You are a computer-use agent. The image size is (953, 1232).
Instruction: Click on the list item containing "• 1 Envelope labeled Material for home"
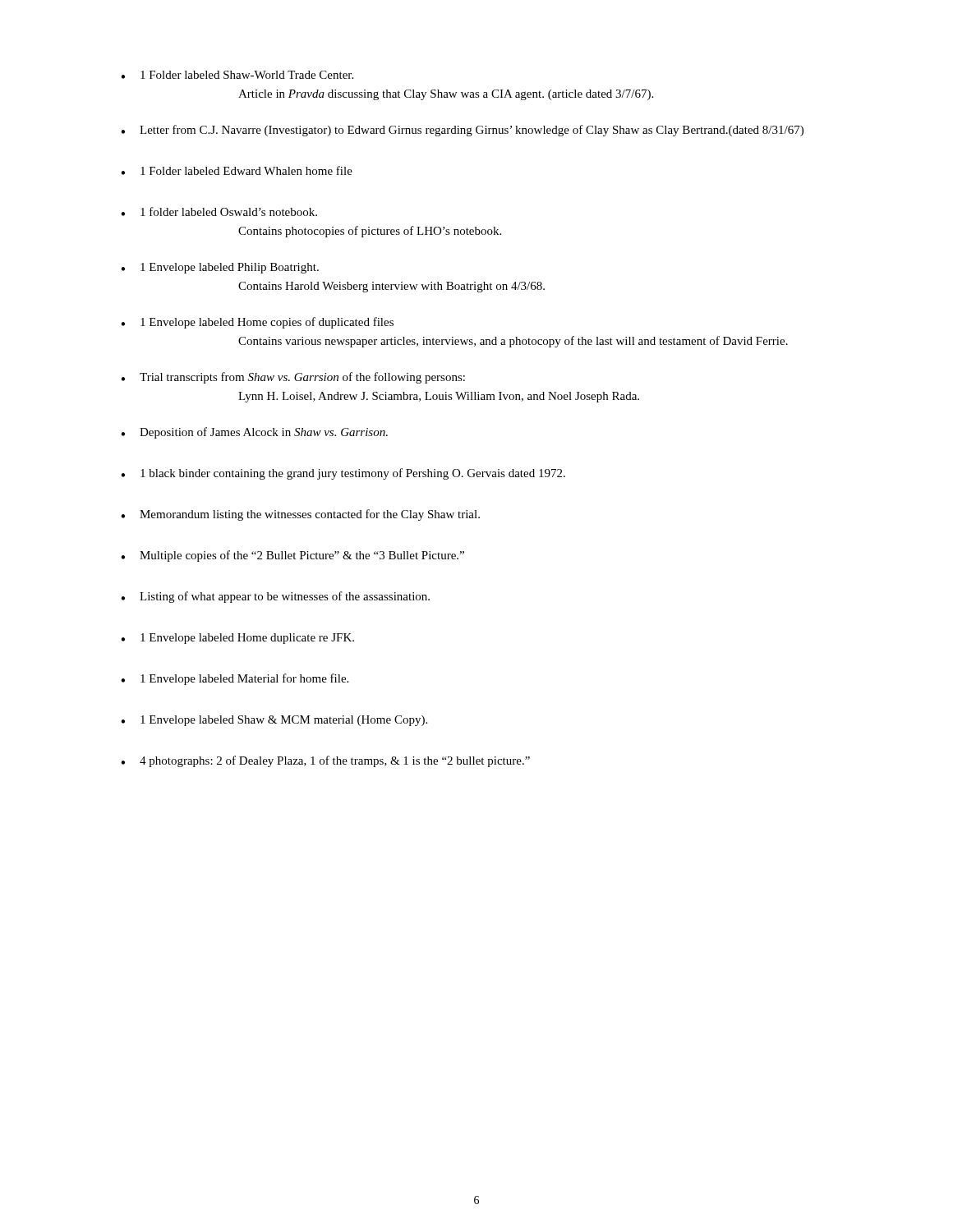[235, 679]
